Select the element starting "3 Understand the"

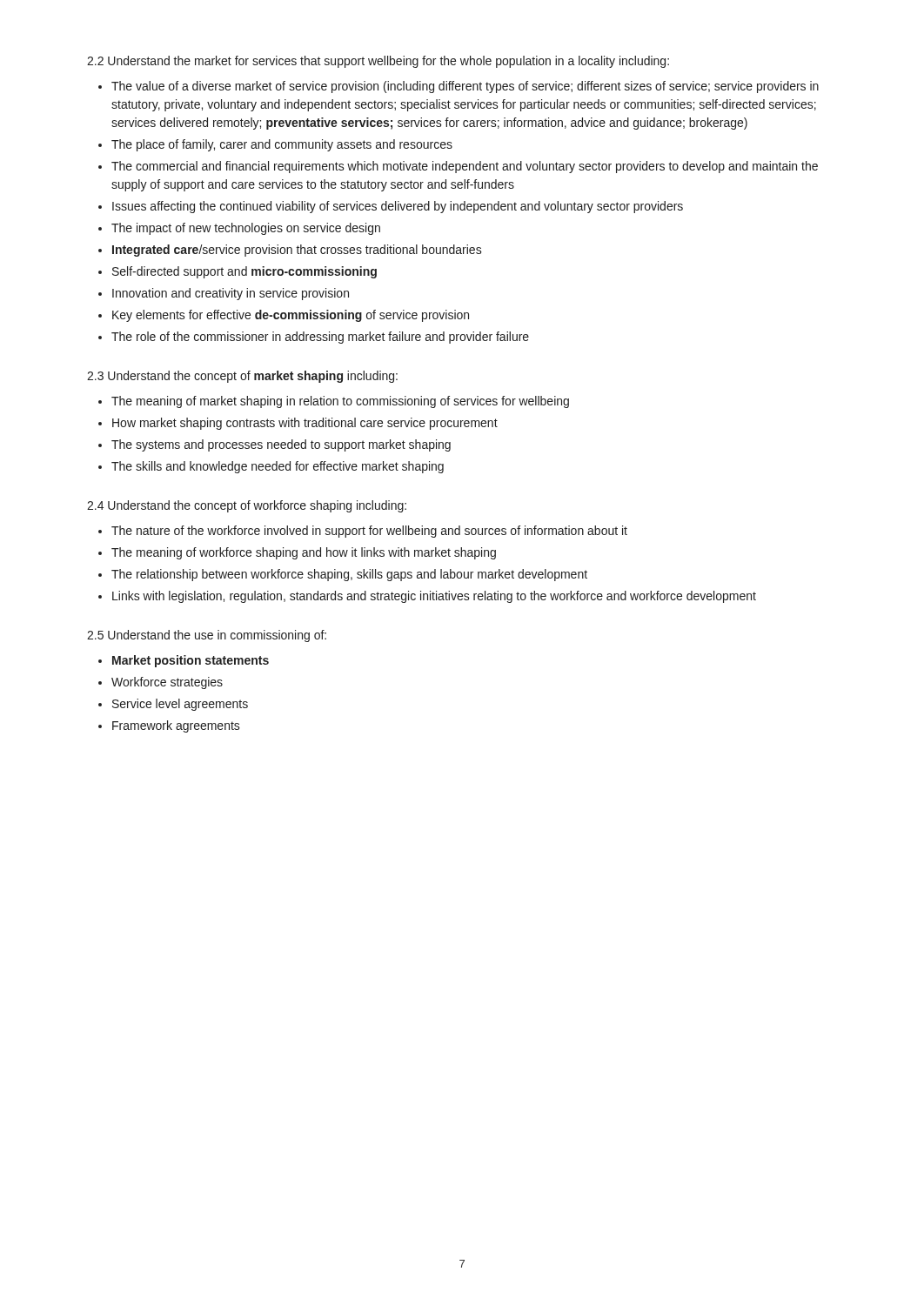[x=243, y=376]
